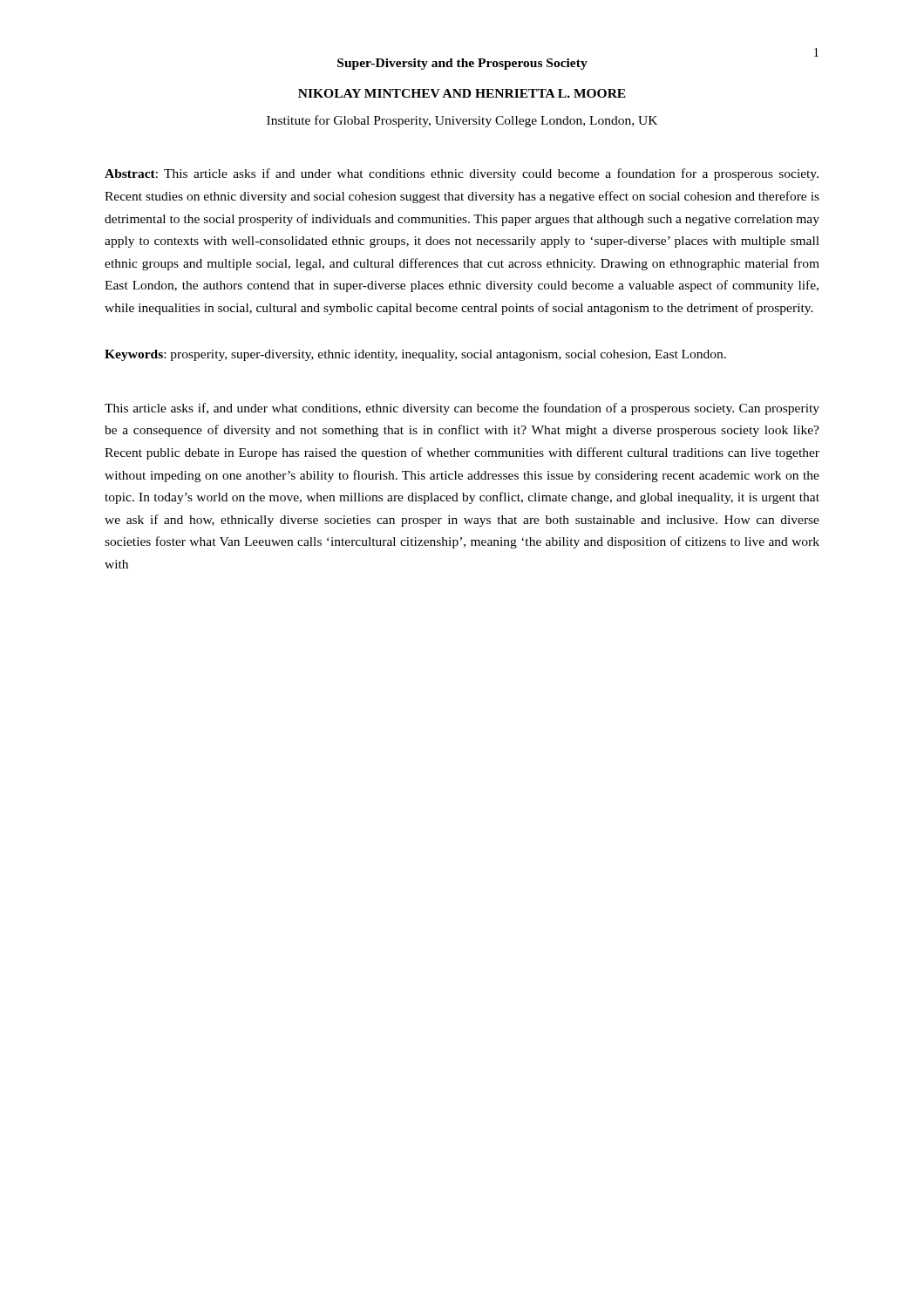Click on the block starting "Abstract: This article asks"
This screenshot has height=1308, width=924.
462,240
